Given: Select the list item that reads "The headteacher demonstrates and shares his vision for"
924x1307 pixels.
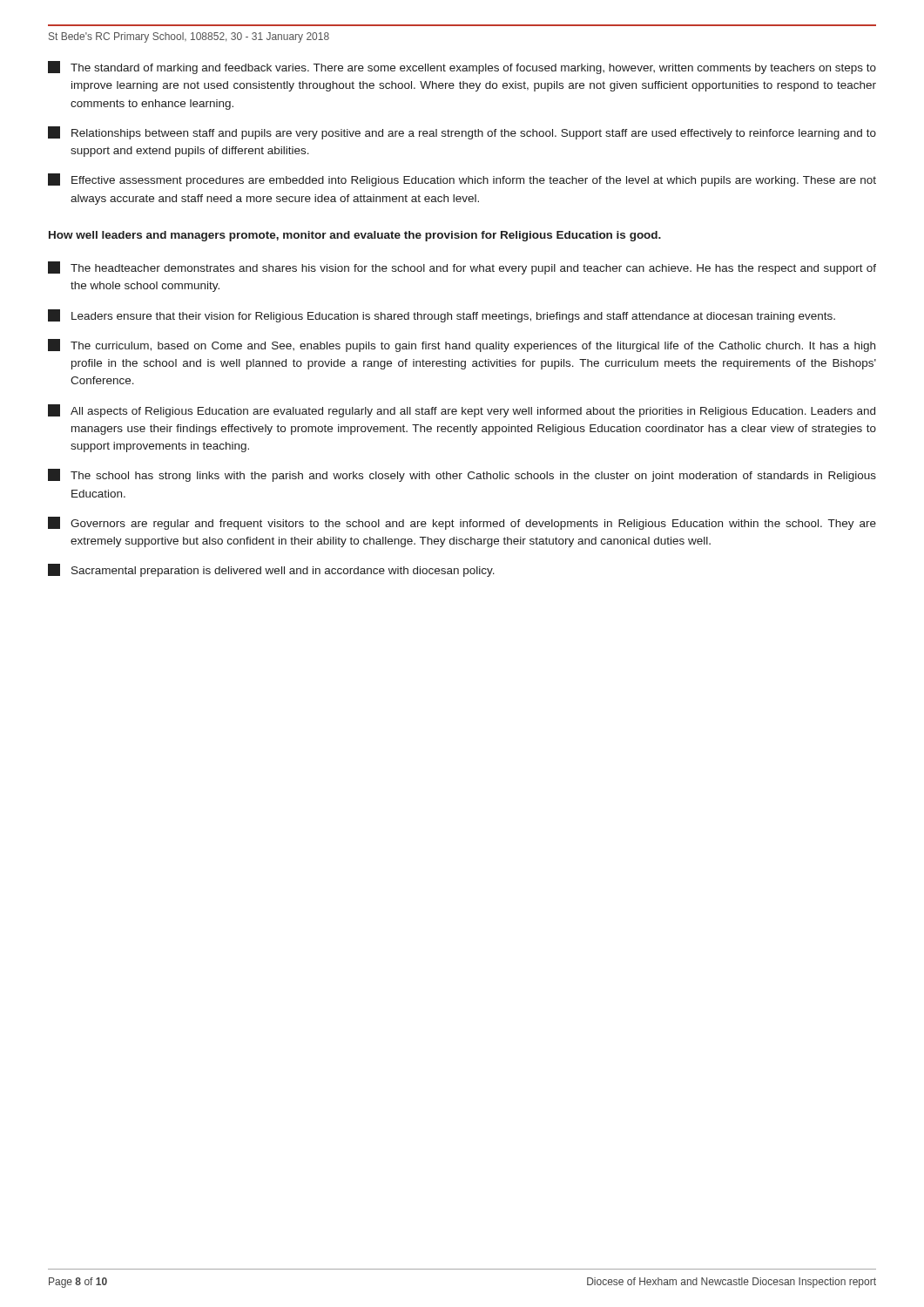Looking at the screenshot, I should [462, 277].
